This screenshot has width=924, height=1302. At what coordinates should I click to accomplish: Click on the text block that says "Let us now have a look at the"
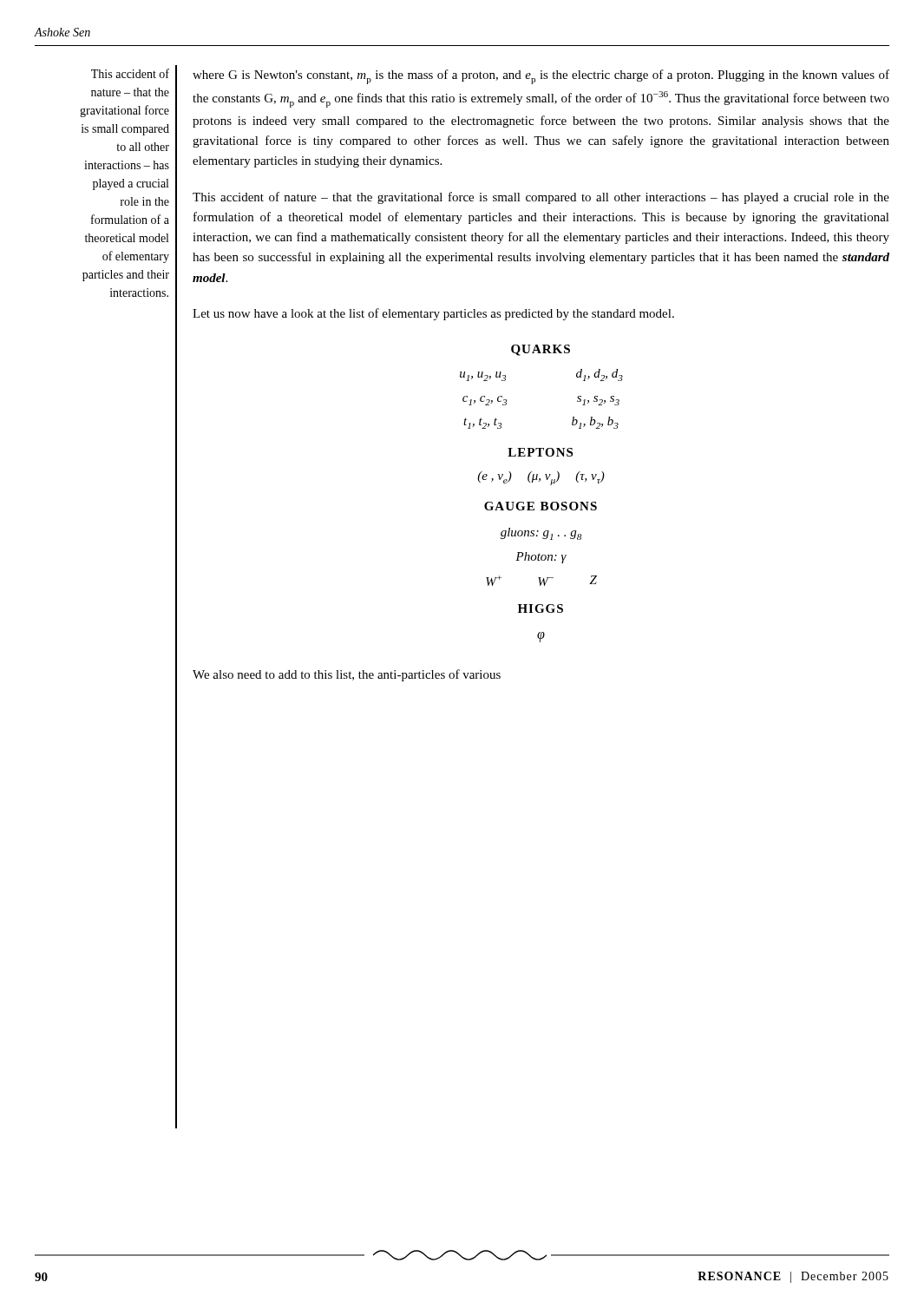coord(541,314)
